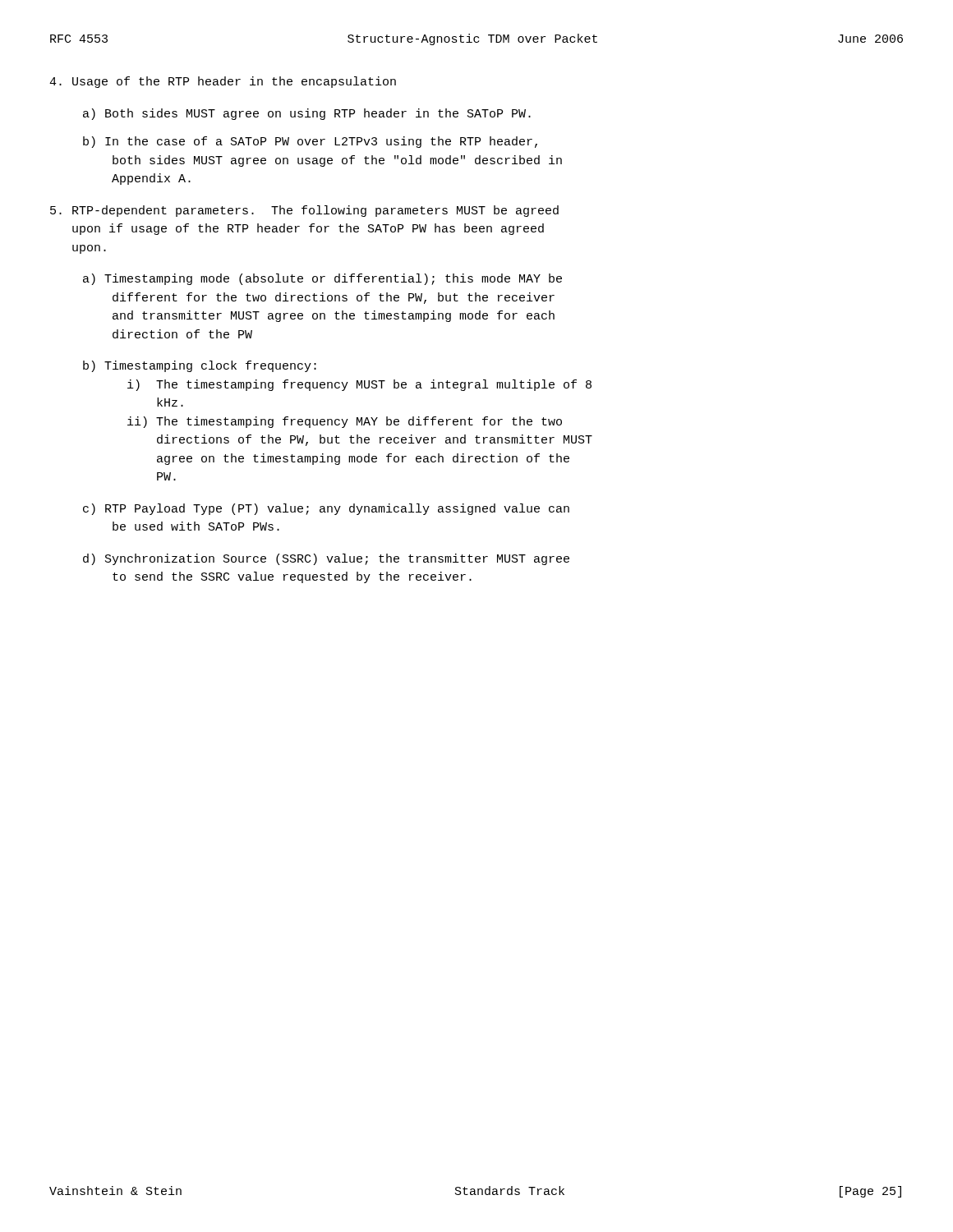This screenshot has height=1232, width=953.
Task: Find the list item with the text "4. Usage of the RTP header in the"
Action: 223,83
